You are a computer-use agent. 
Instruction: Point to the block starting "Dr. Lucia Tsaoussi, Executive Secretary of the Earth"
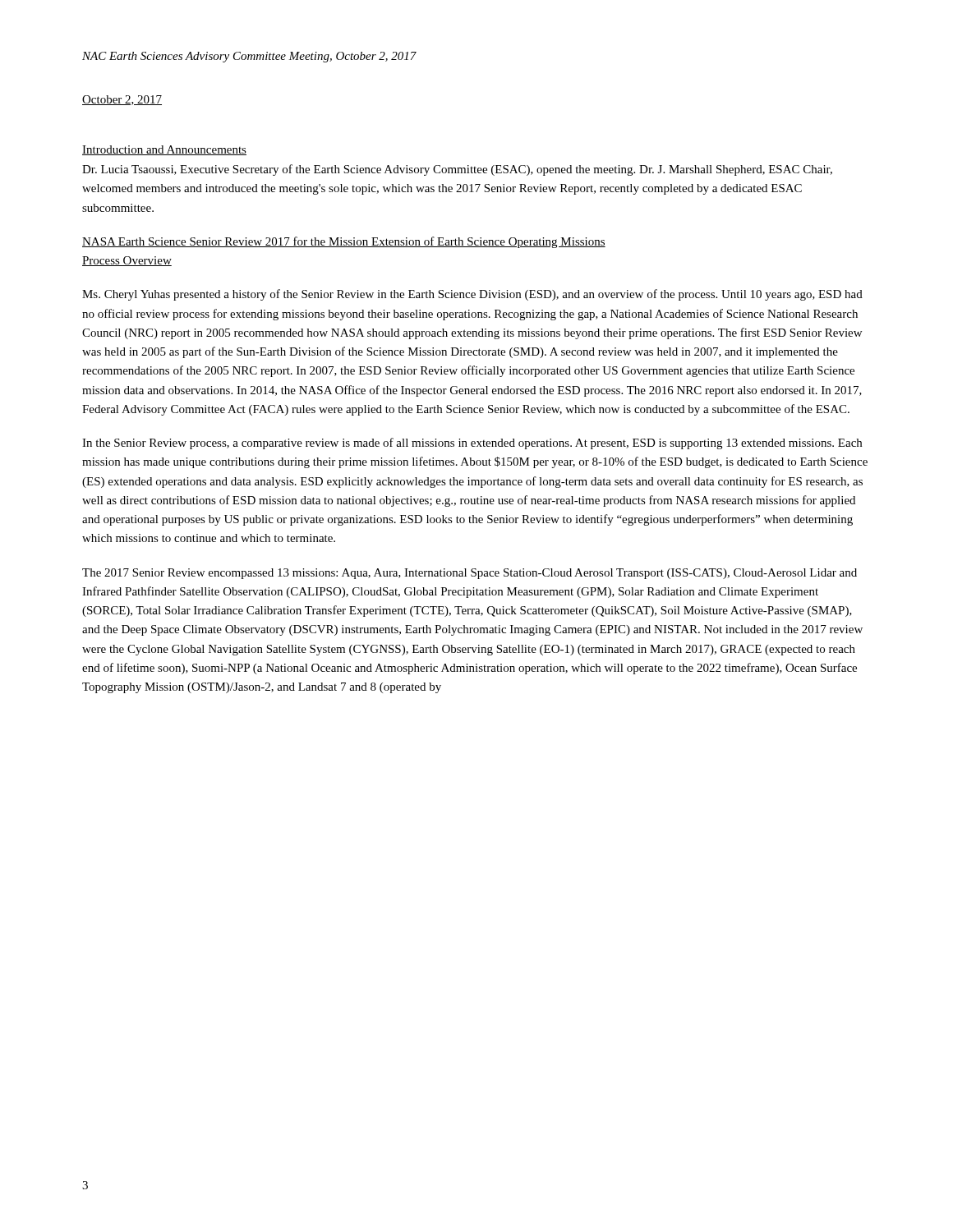tap(457, 188)
